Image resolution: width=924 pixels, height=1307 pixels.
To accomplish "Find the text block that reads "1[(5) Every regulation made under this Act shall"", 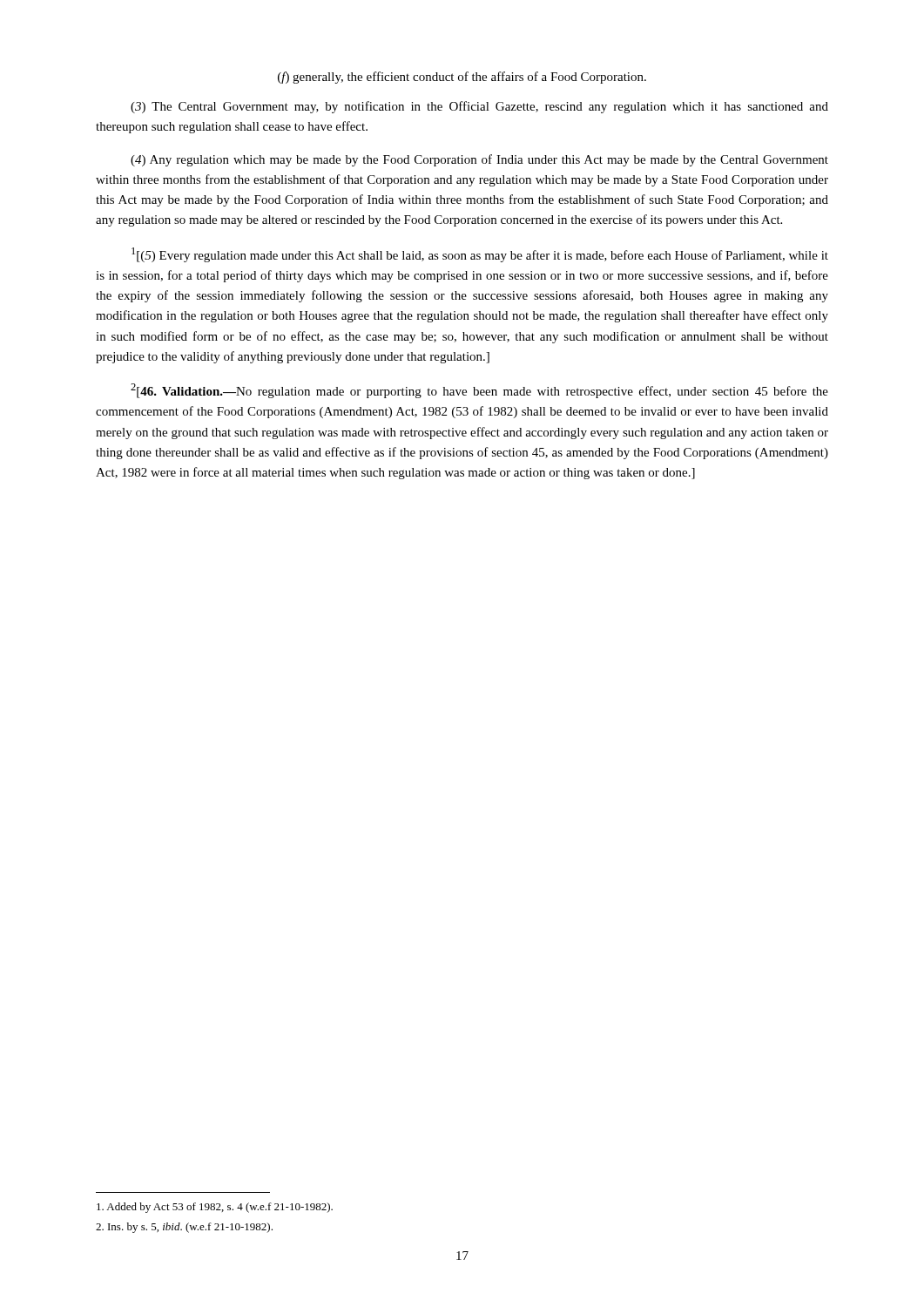I will point(462,304).
